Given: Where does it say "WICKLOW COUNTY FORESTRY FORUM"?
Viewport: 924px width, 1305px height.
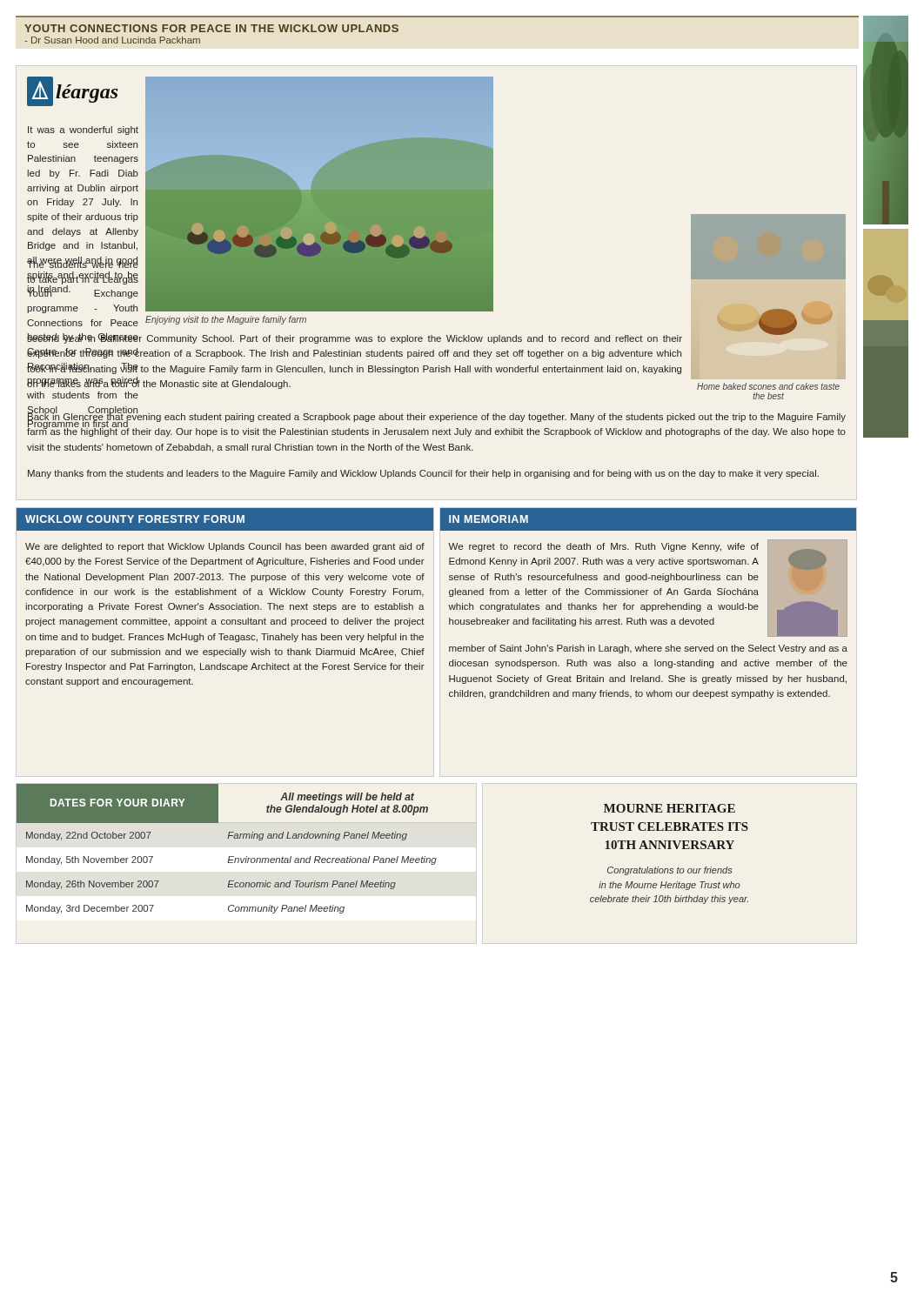Looking at the screenshot, I should click(135, 519).
